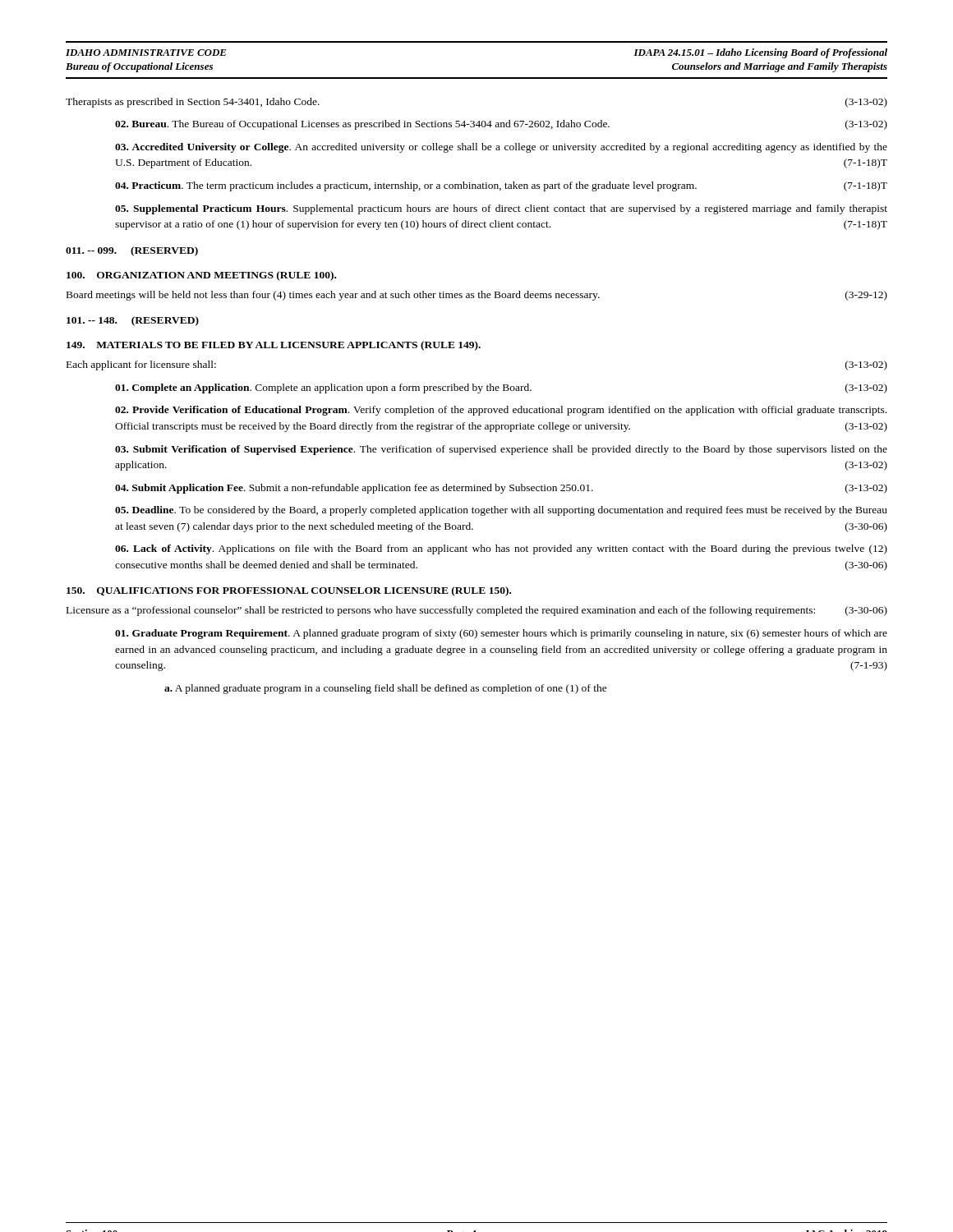The image size is (953, 1232).
Task: Click on the section header that says "101. -- 148. (RESERVED)"
Action: [132, 320]
